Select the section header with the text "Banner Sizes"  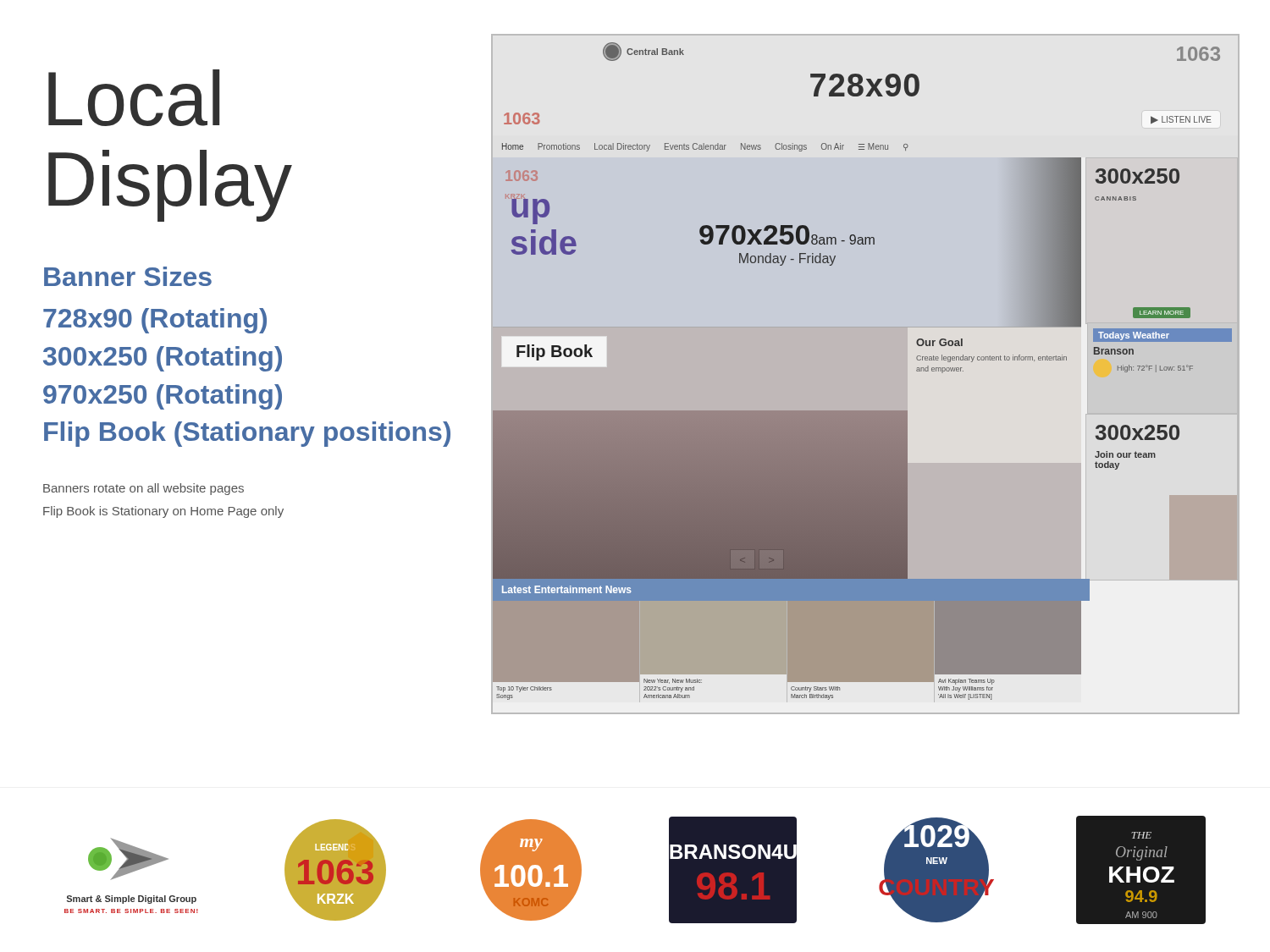127,277
